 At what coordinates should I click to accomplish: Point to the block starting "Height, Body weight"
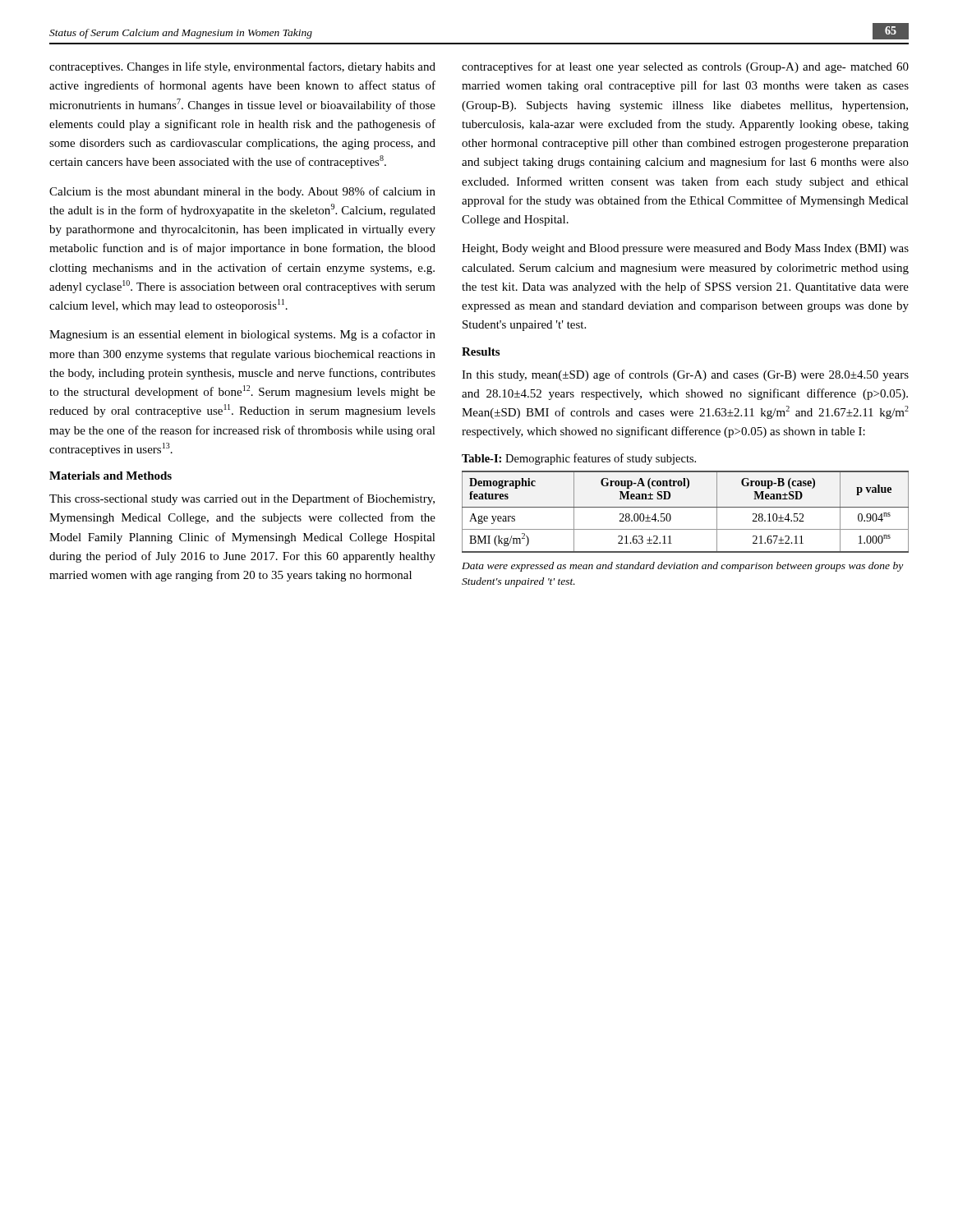[x=685, y=286]
